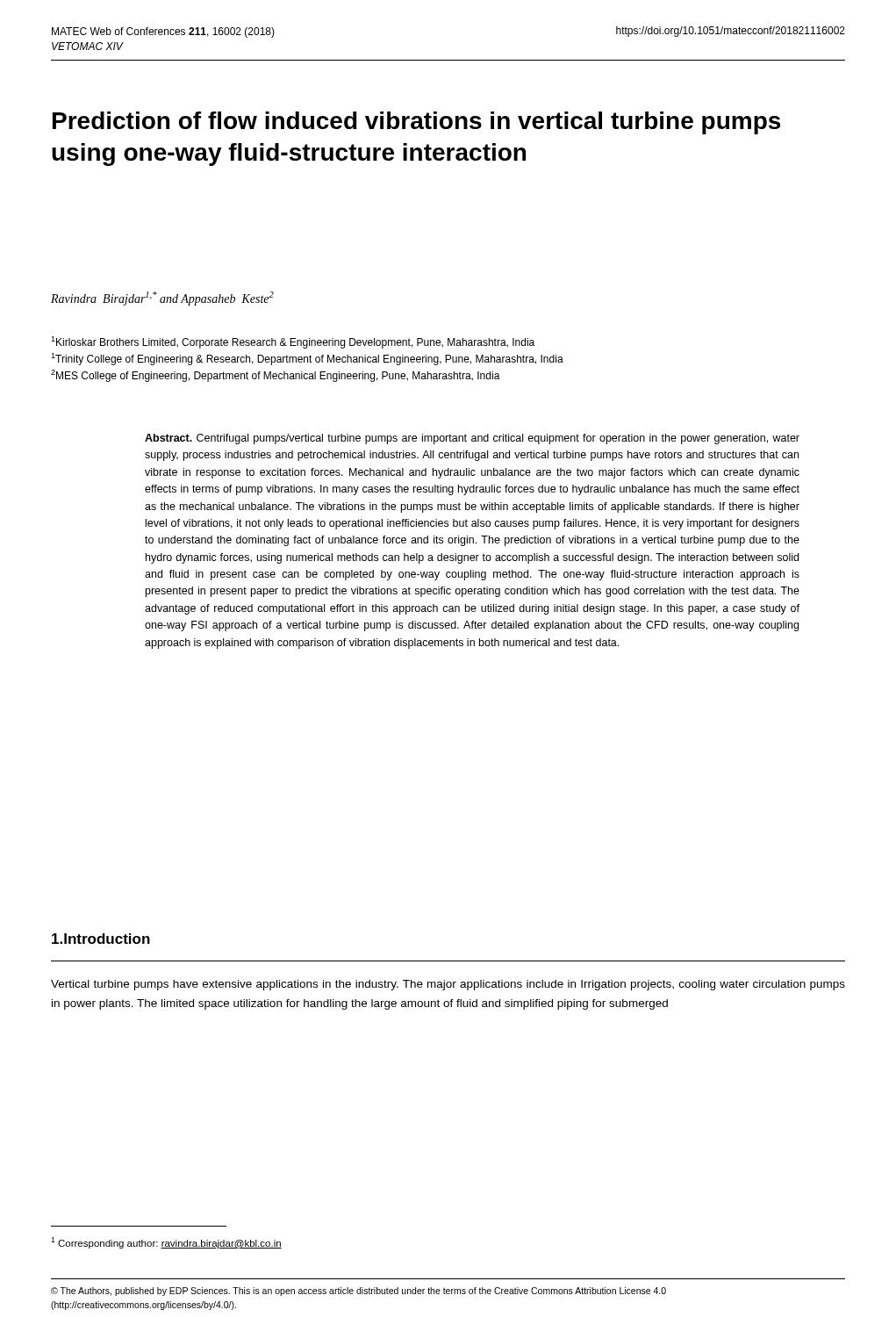Locate the region starting "1Kirloskar Brothers Limited, Corporate Research & Engineering"
Screen dimensions: 1317x896
click(x=307, y=358)
